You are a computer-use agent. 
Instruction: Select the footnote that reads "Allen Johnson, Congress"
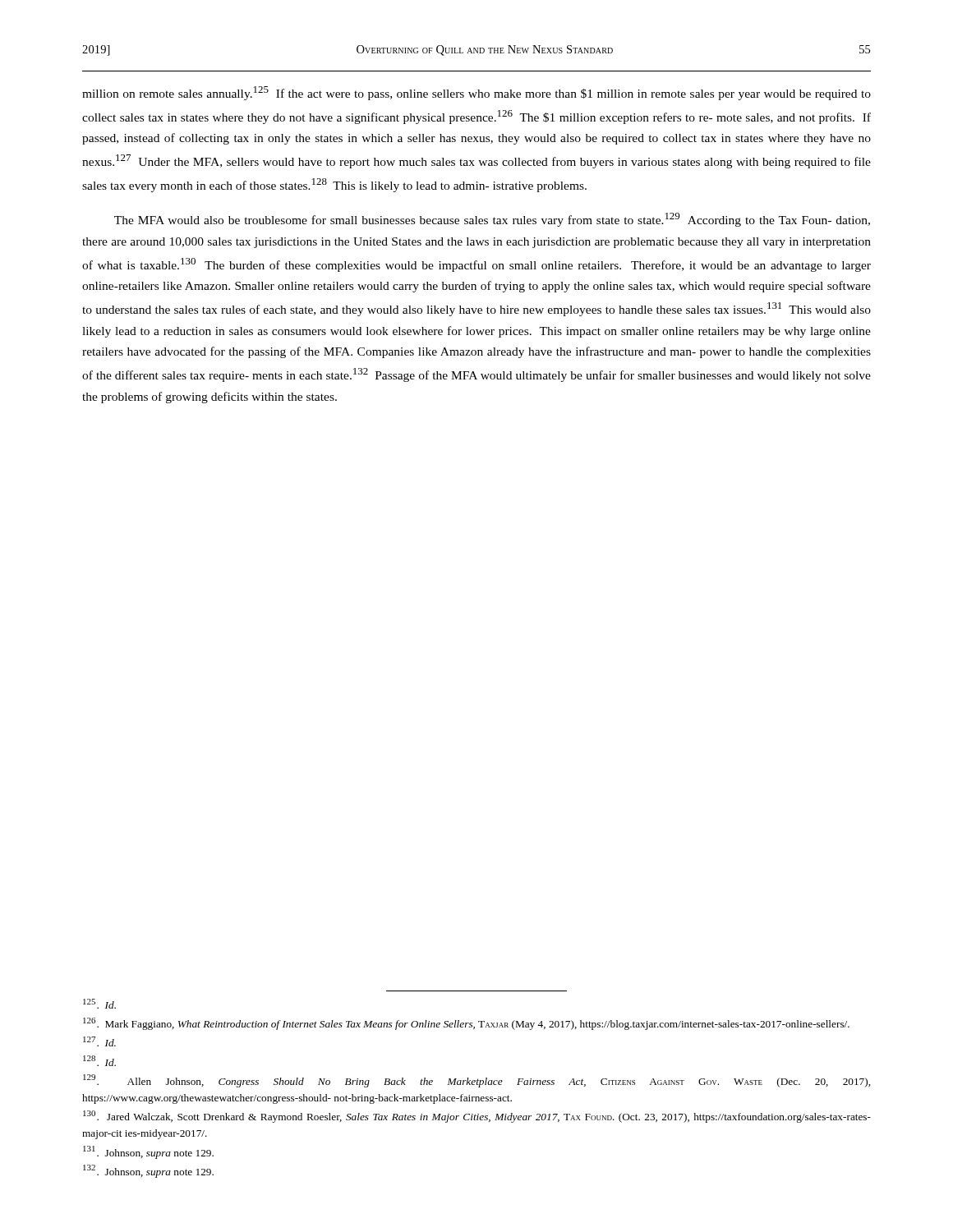(476, 1089)
